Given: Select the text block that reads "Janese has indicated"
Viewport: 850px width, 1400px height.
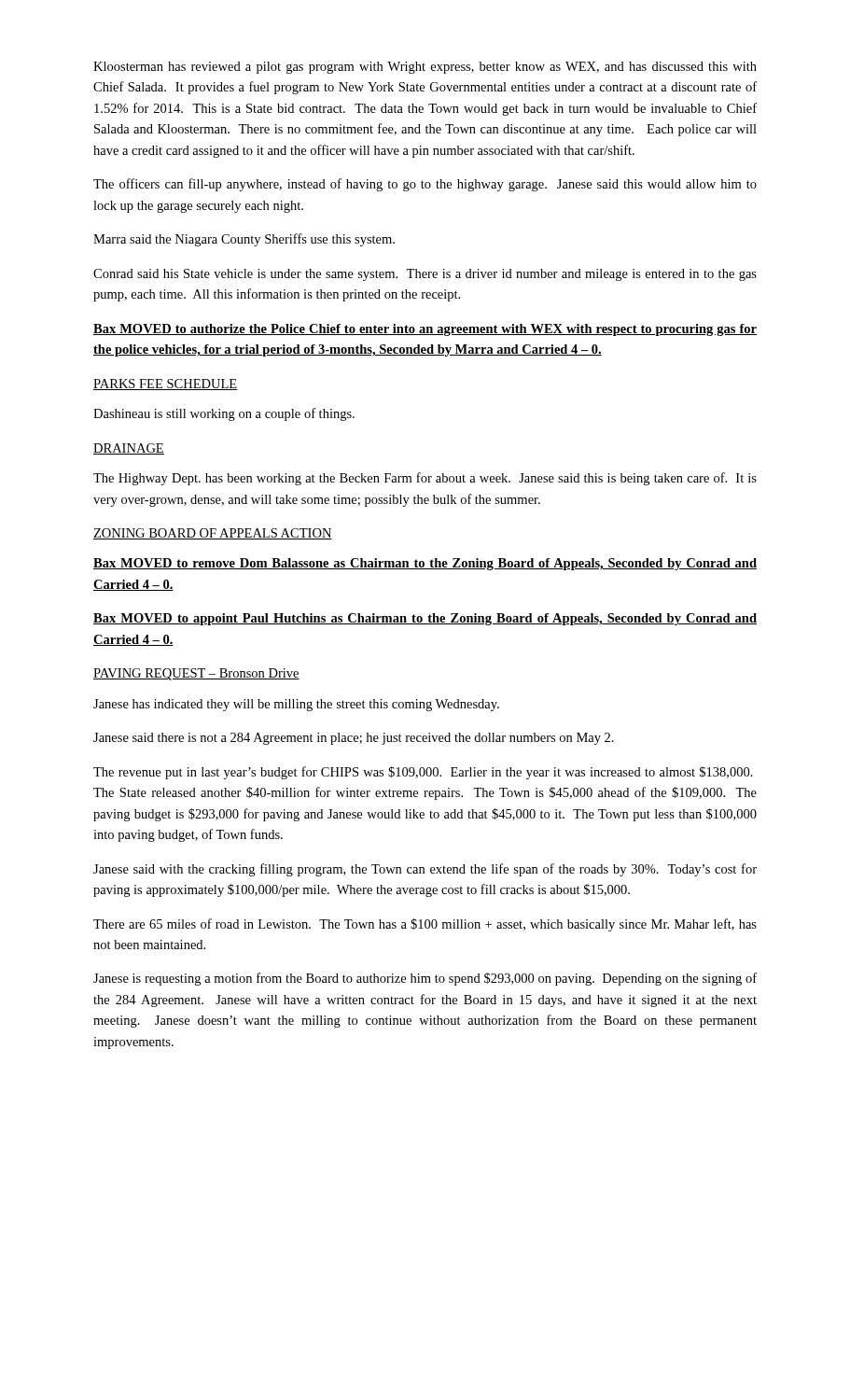Looking at the screenshot, I should coord(297,704).
